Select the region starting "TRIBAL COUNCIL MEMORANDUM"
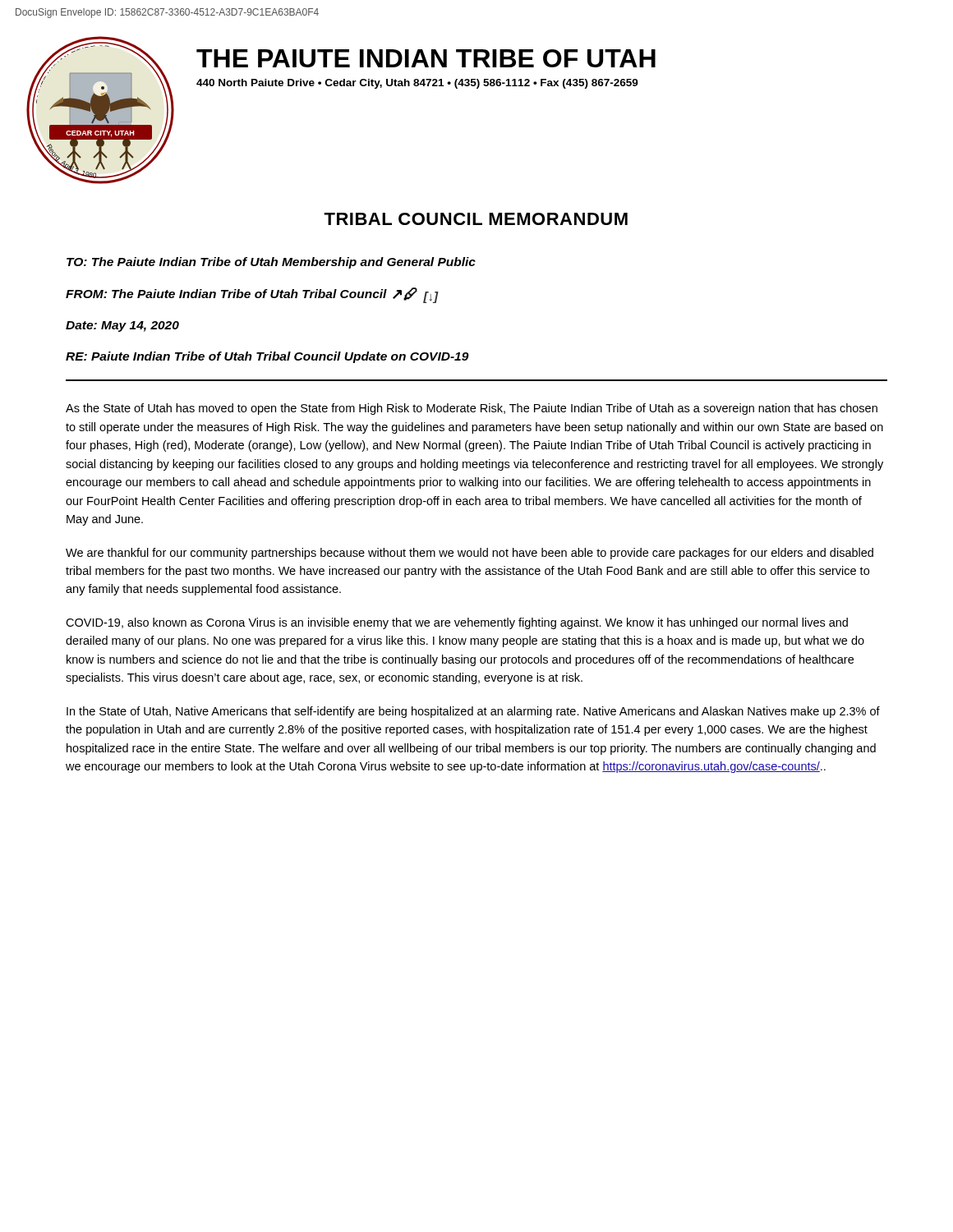 [x=476, y=219]
